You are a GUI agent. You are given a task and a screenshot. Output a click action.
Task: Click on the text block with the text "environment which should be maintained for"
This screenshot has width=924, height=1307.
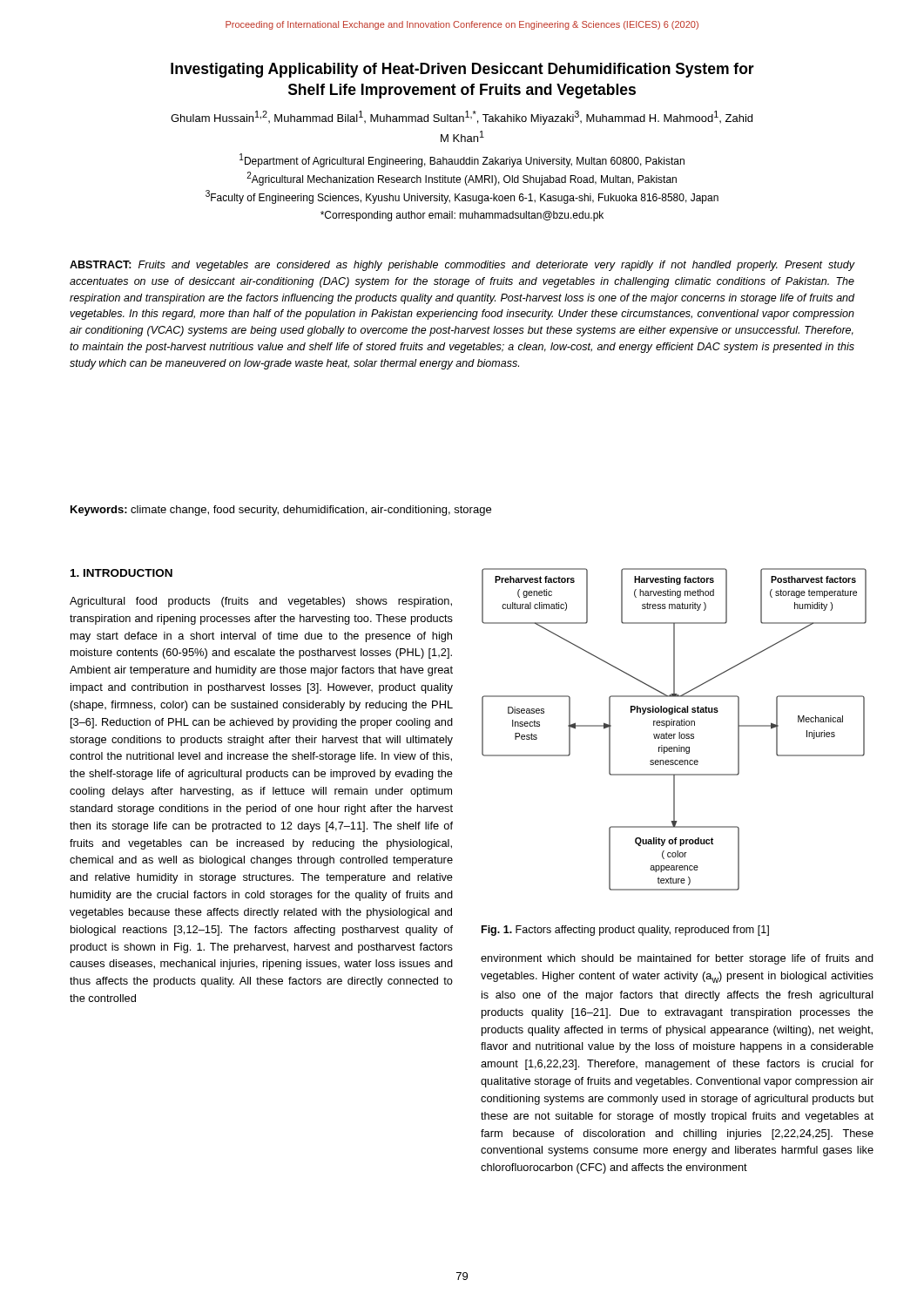[677, 1063]
